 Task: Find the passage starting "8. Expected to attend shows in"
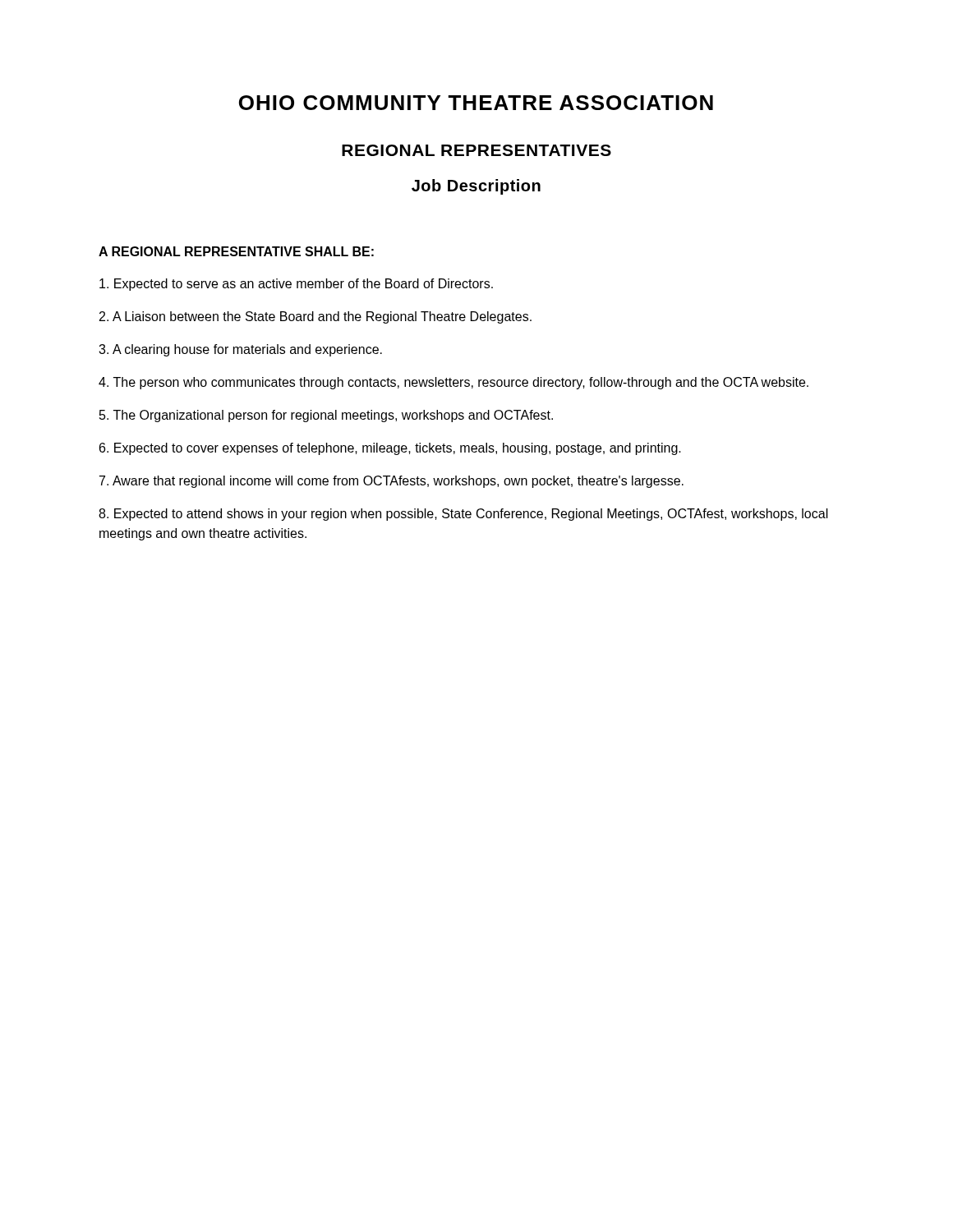463,524
